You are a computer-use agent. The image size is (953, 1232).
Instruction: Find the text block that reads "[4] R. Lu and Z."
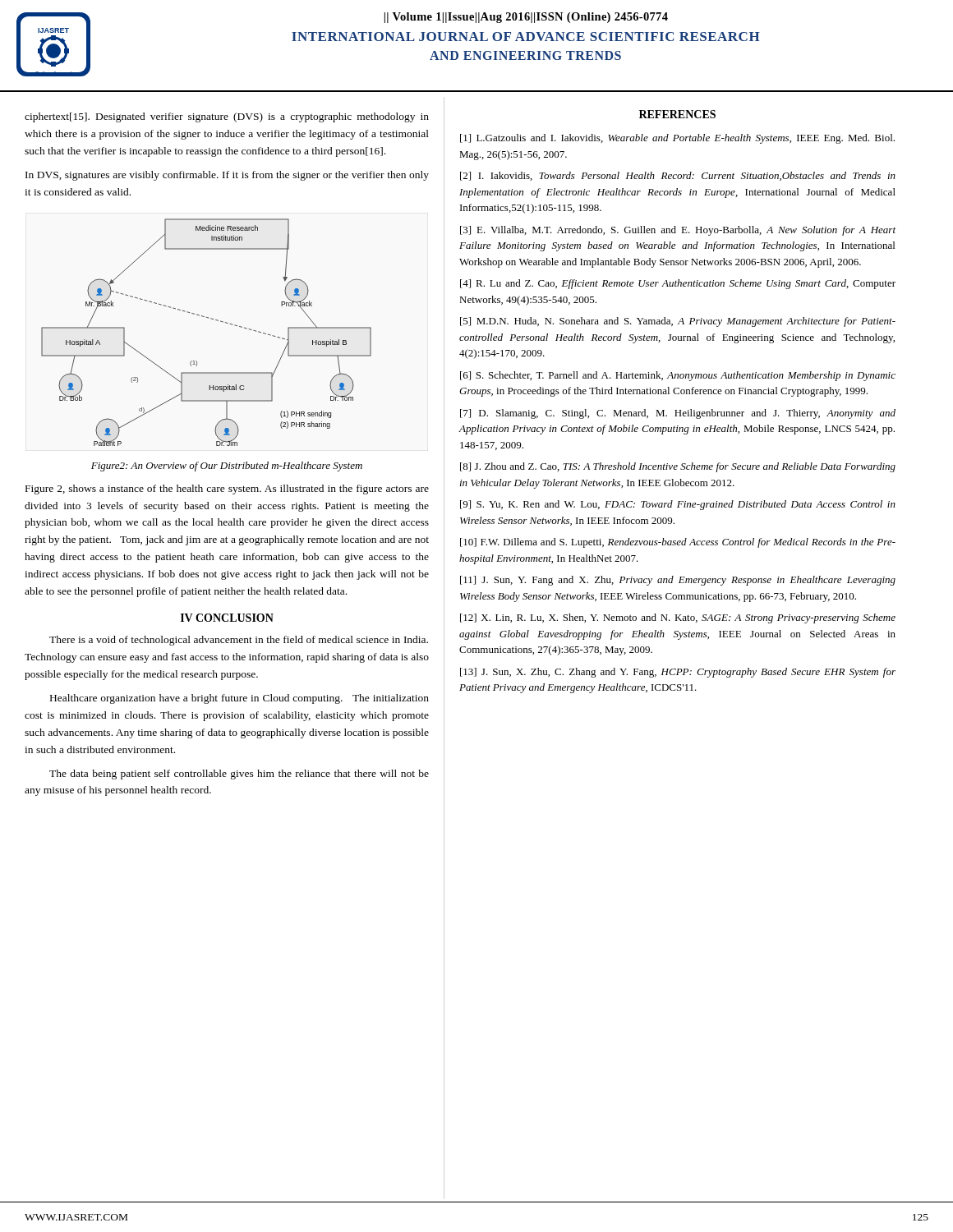click(x=677, y=291)
